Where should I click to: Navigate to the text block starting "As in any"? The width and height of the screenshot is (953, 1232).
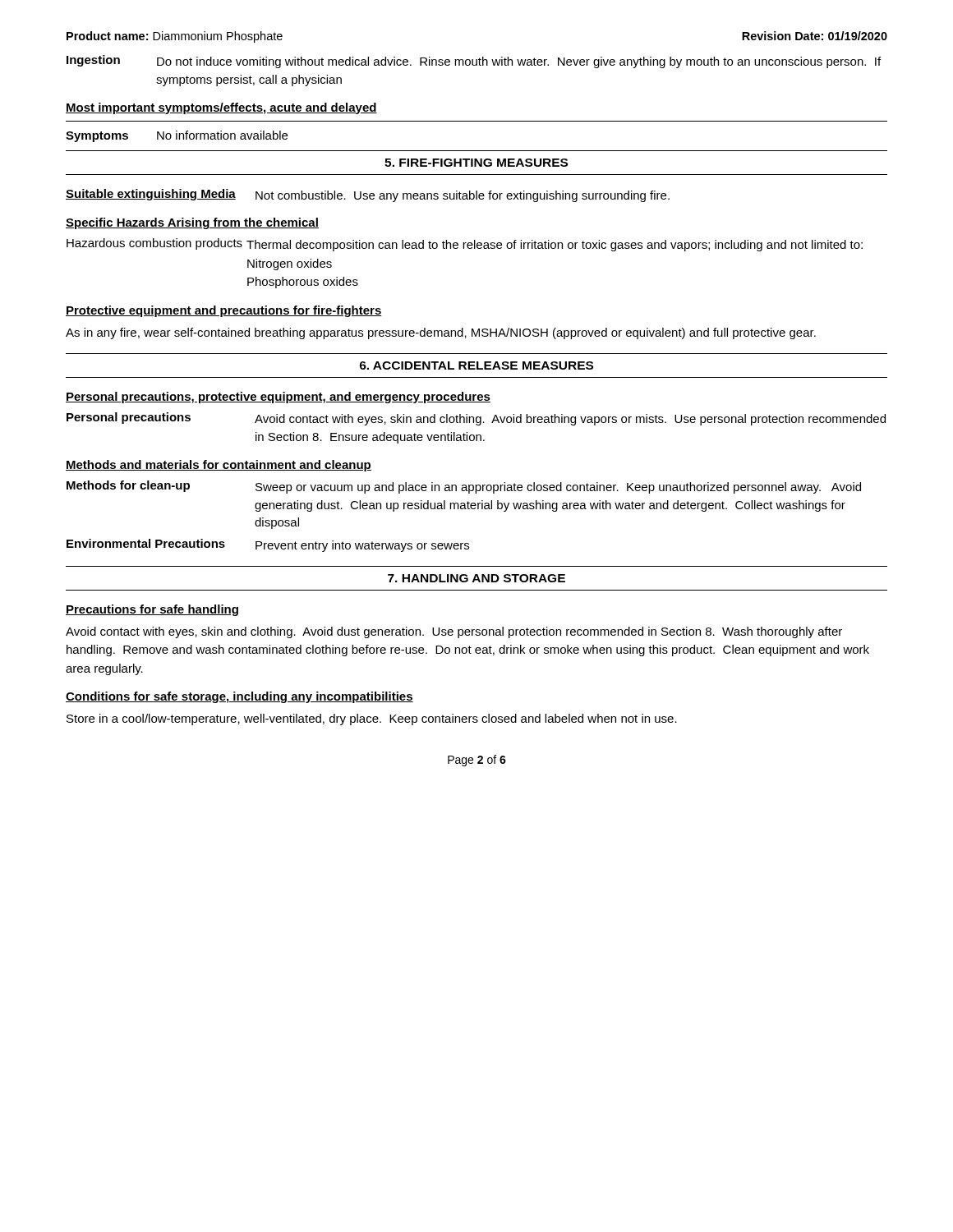point(441,332)
